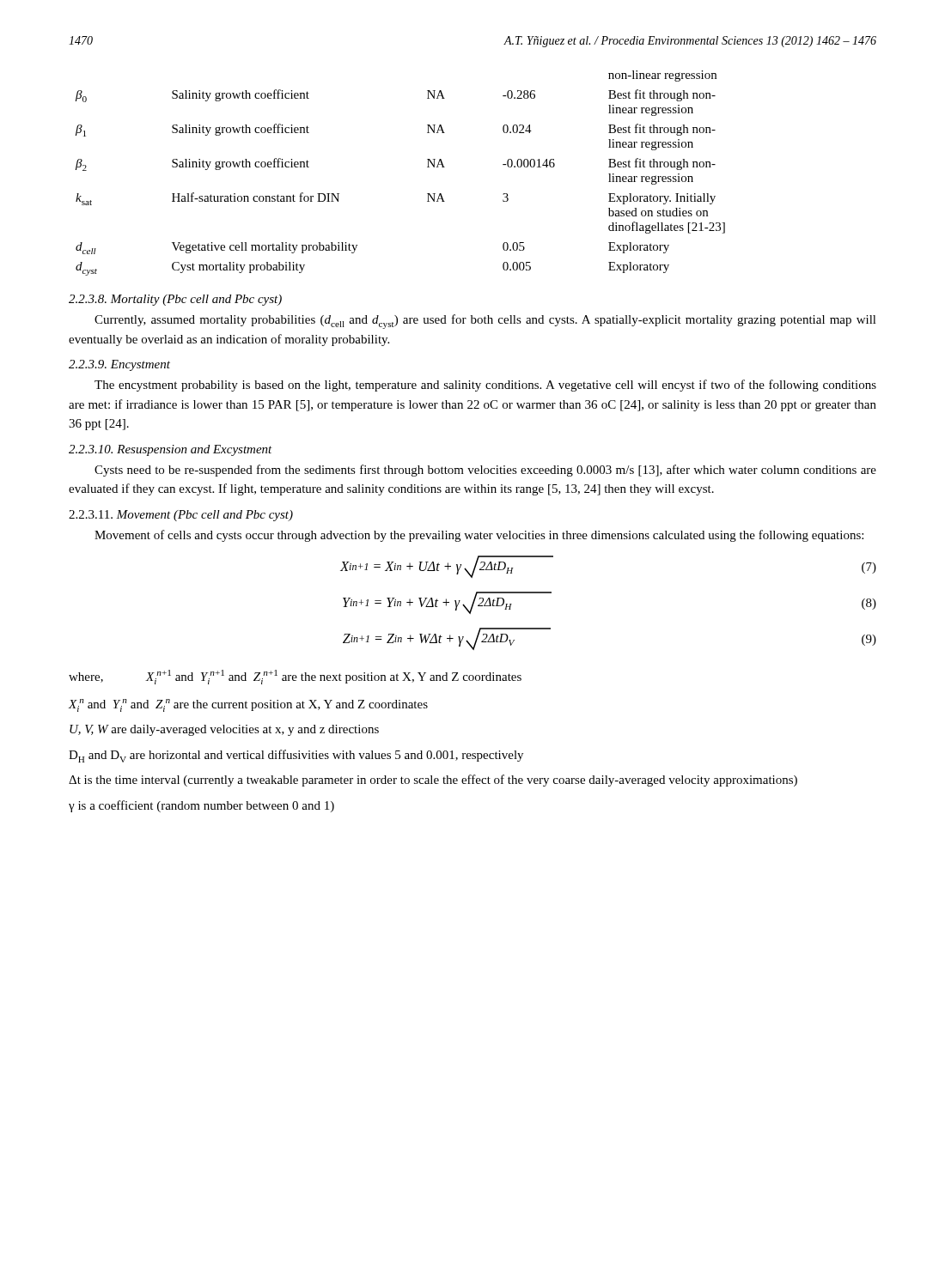This screenshot has width=945, height=1288.
Task: Point to the text starting "Cysts need to be re-suspended from the"
Action: (x=472, y=479)
